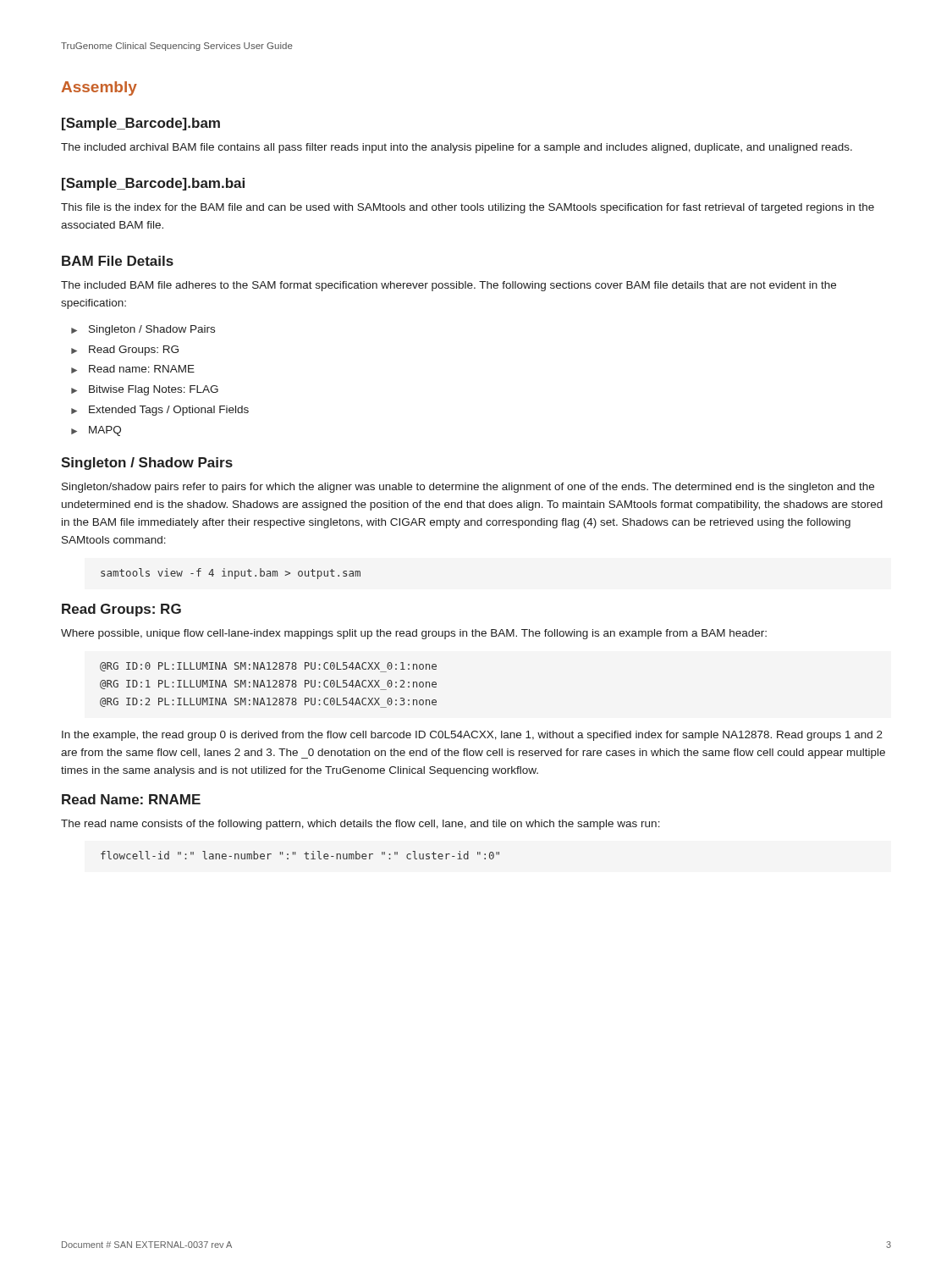Locate the passage starting "This file is the index"
The height and width of the screenshot is (1270, 952).
(468, 216)
